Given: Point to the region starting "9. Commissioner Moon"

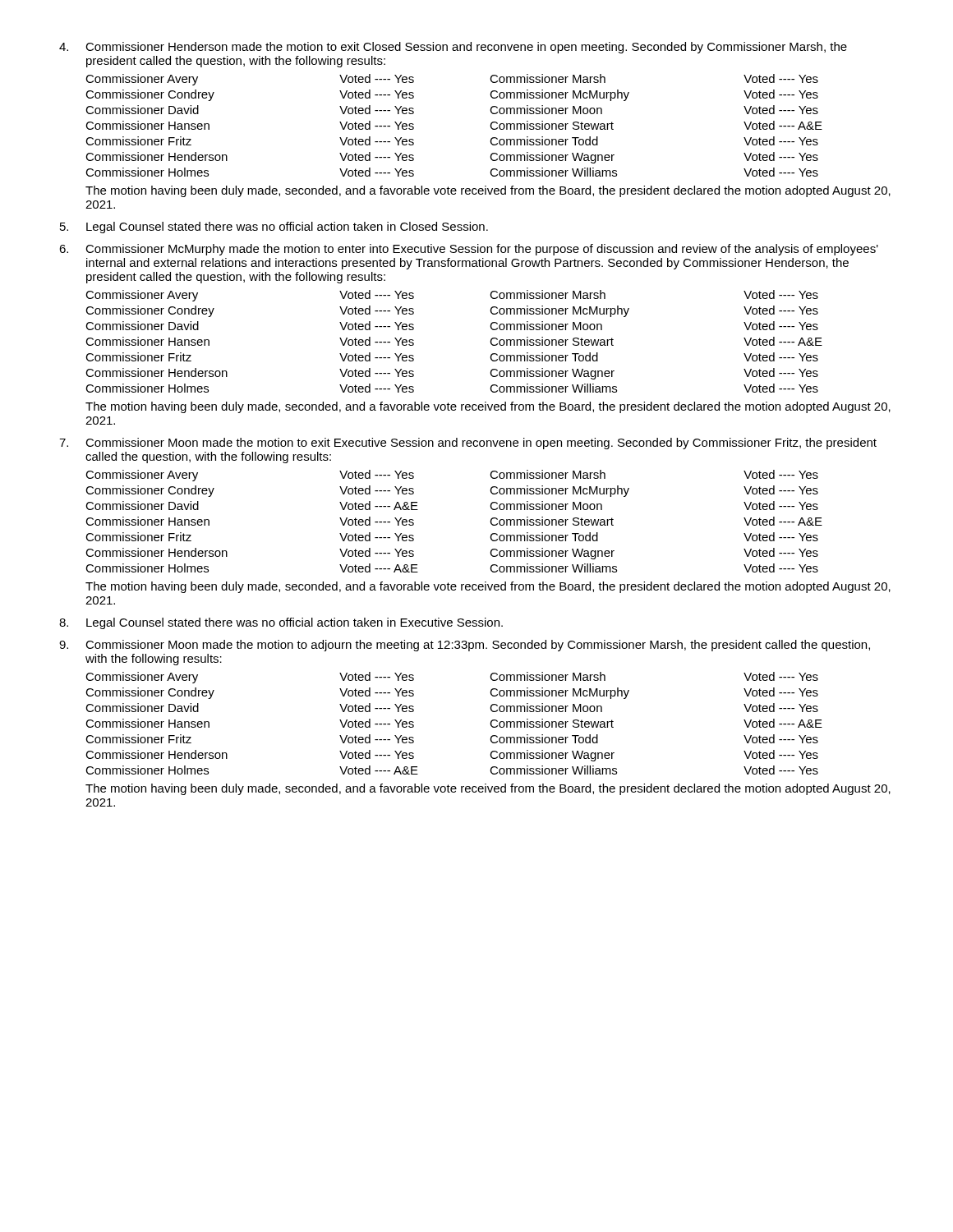Looking at the screenshot, I should tap(465, 646).
